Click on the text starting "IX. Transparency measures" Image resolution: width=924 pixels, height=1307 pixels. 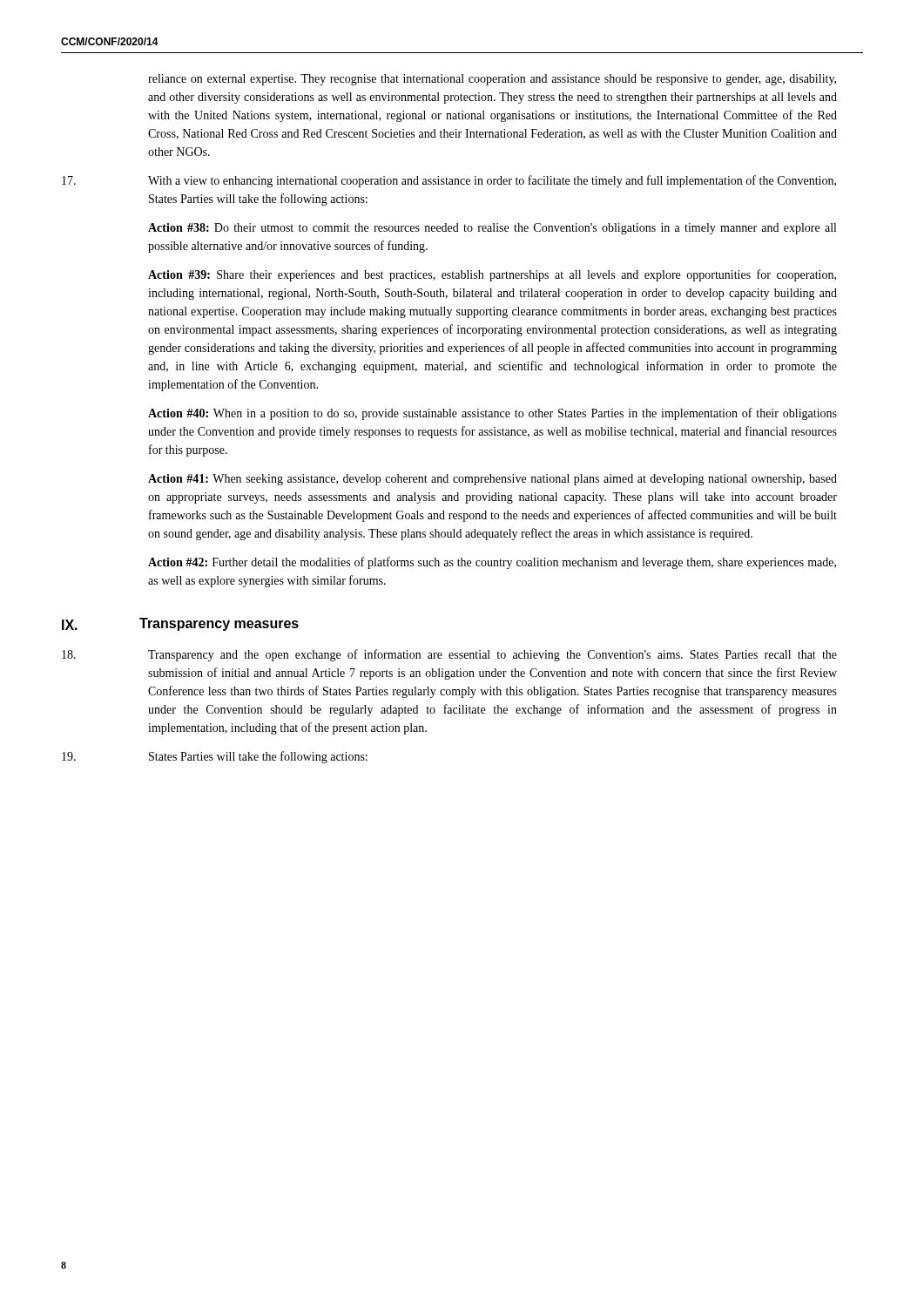(180, 625)
